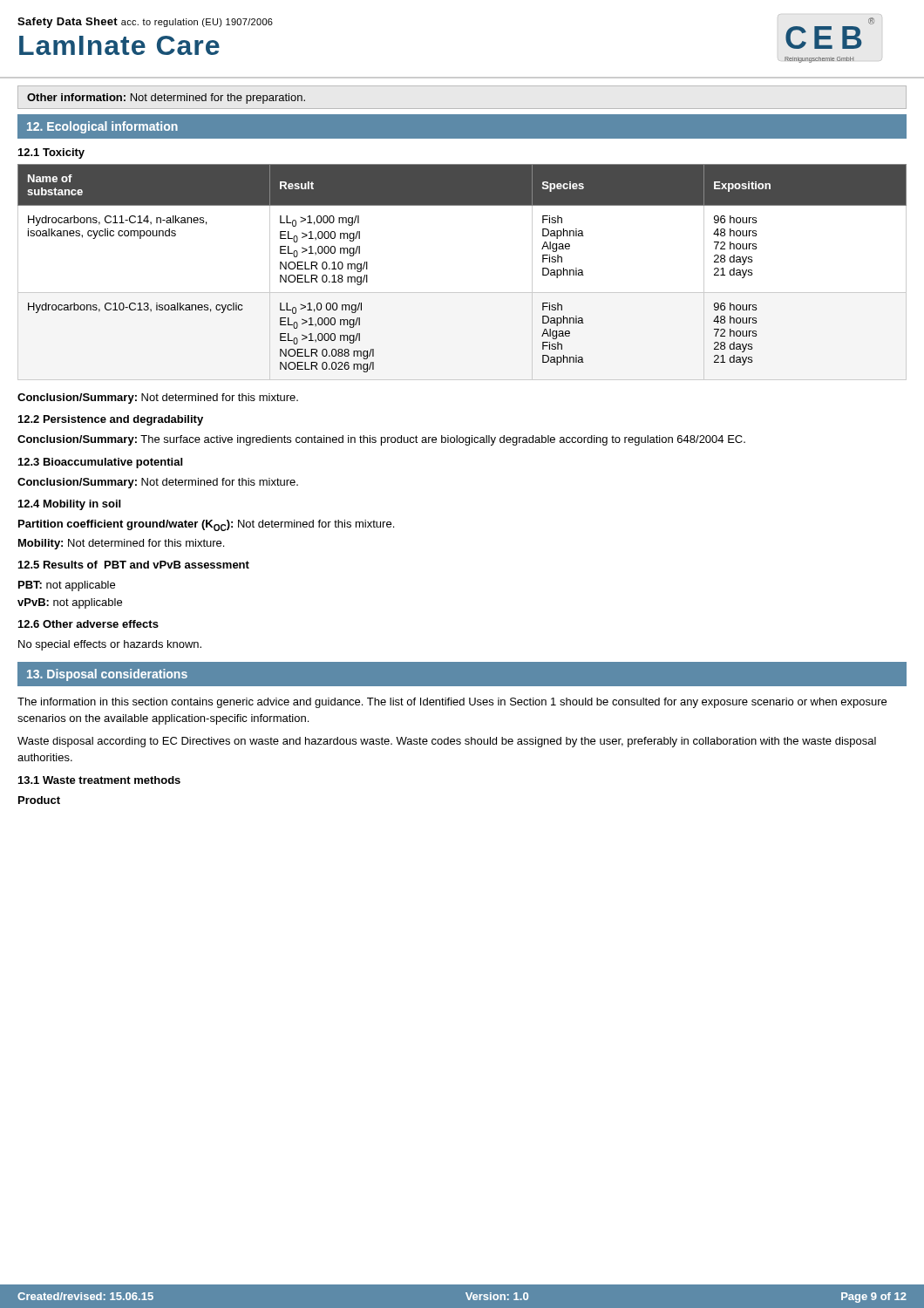Find the text with the text "Other information: Not determined for the preparation."

pos(167,97)
